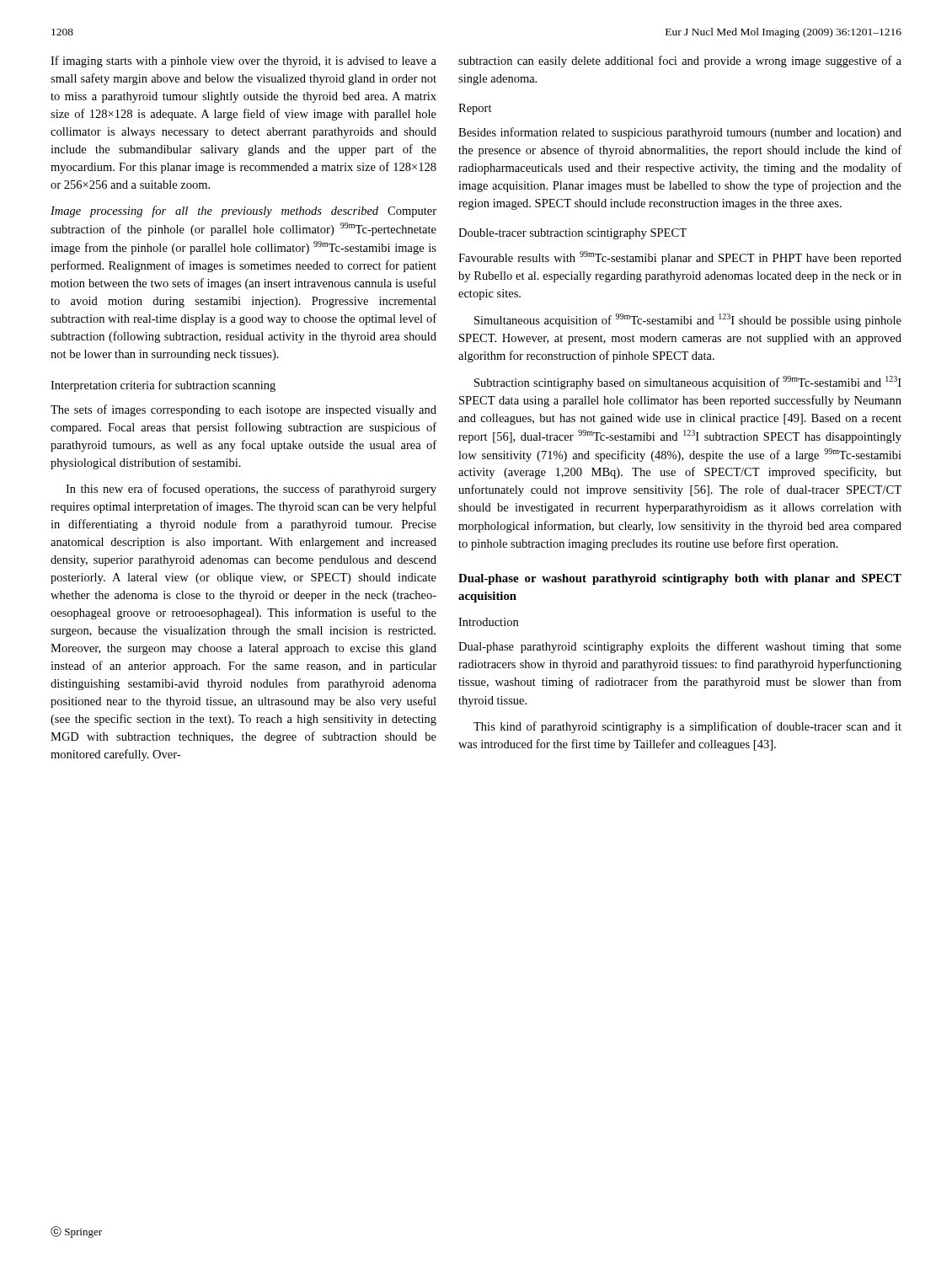Locate the text starting "Simultaneous acquisition of 99mTc-sestamibi and 123I should"
The width and height of the screenshot is (952, 1264).
[680, 338]
